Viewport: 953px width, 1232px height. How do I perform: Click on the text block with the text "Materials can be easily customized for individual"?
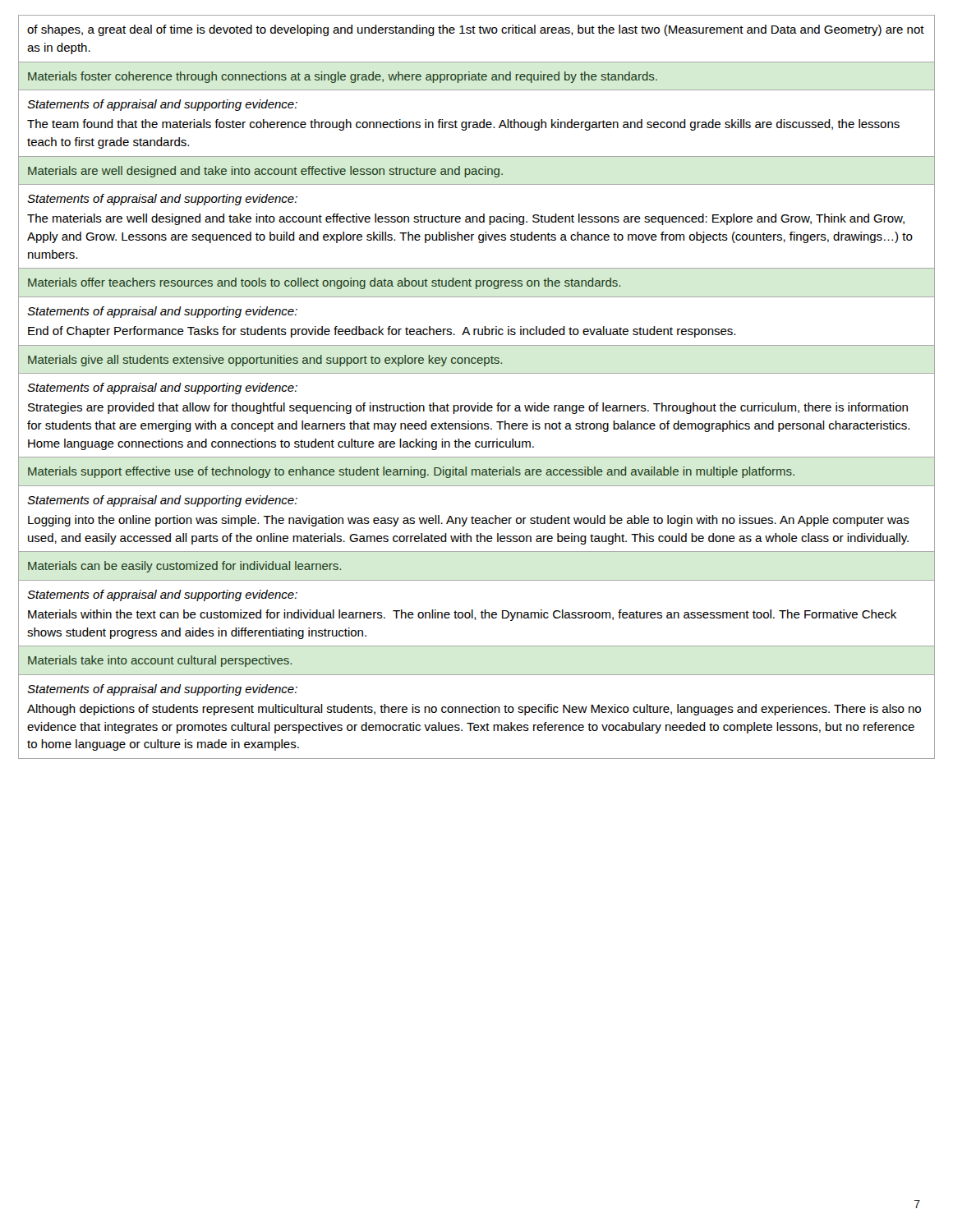[185, 566]
